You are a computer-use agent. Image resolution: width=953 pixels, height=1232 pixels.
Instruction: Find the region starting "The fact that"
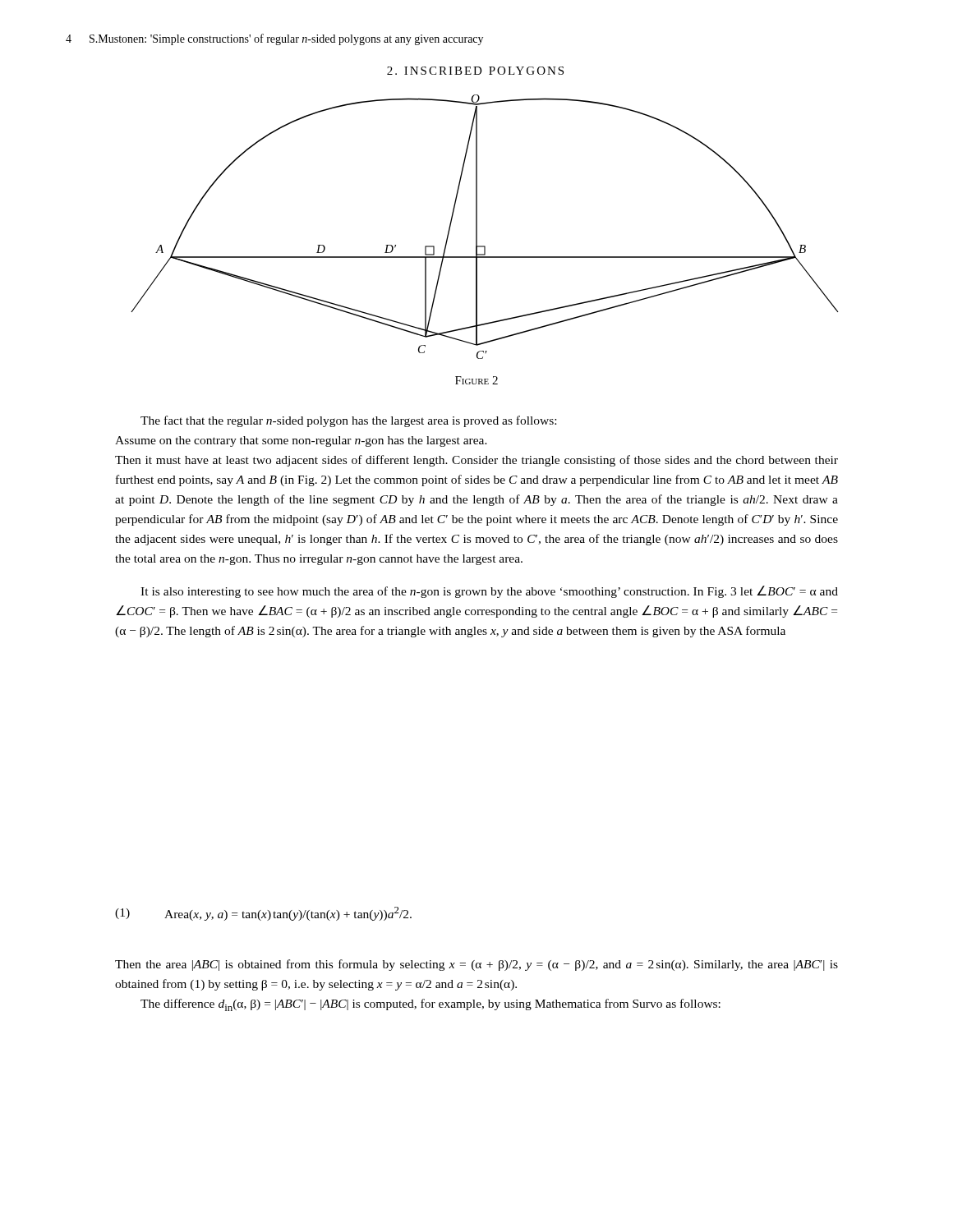pyautogui.click(x=476, y=526)
